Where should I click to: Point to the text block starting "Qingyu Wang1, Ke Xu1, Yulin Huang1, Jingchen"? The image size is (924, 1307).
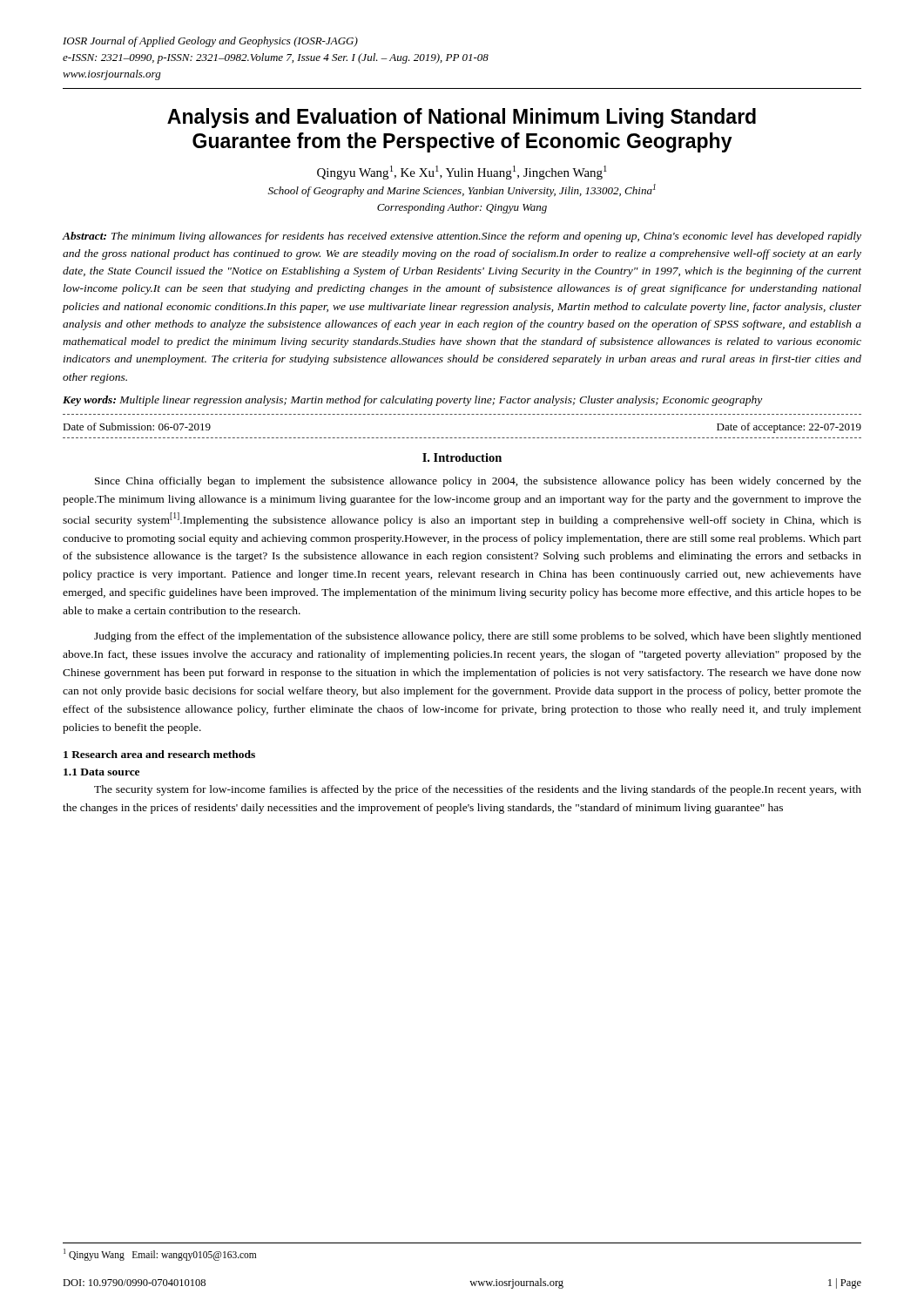(462, 171)
